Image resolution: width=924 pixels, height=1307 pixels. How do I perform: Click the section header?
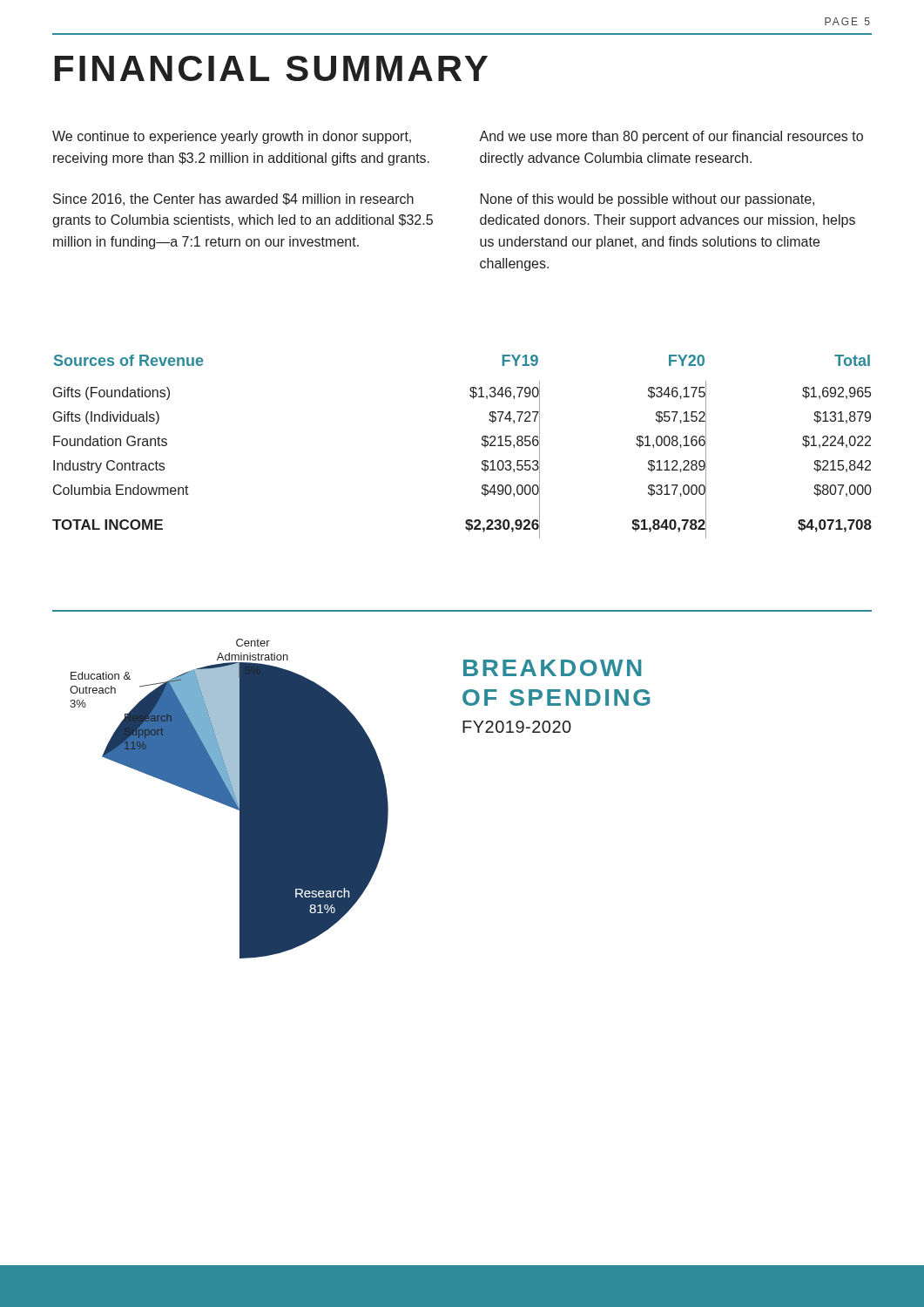coord(558,683)
